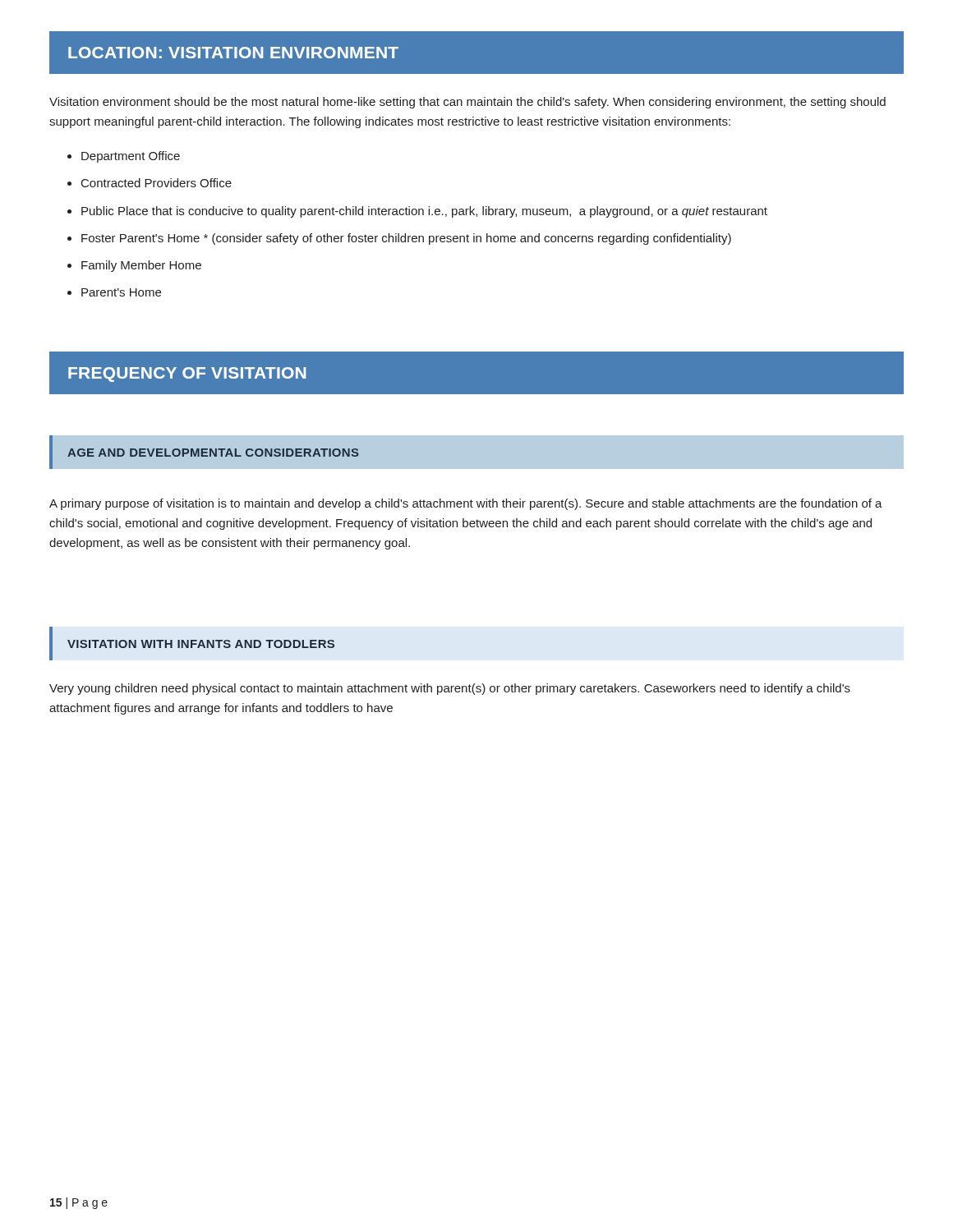Image resolution: width=953 pixels, height=1232 pixels.
Task: Click on the list item that reads "Public Place that"
Action: click(x=424, y=210)
